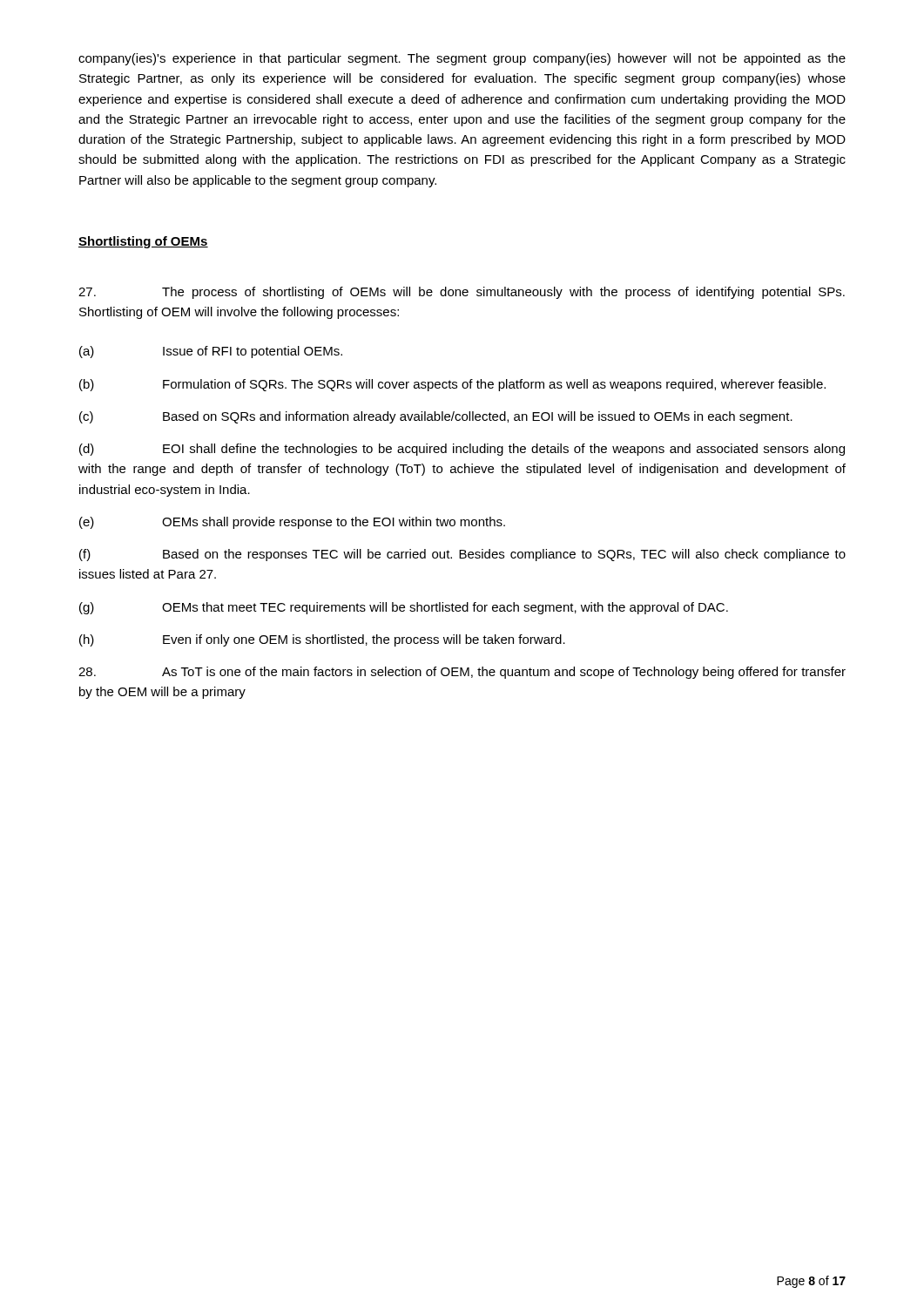Find the text block starting "Shortlisting of OEMs"
The height and width of the screenshot is (1307, 924).
[x=143, y=241]
